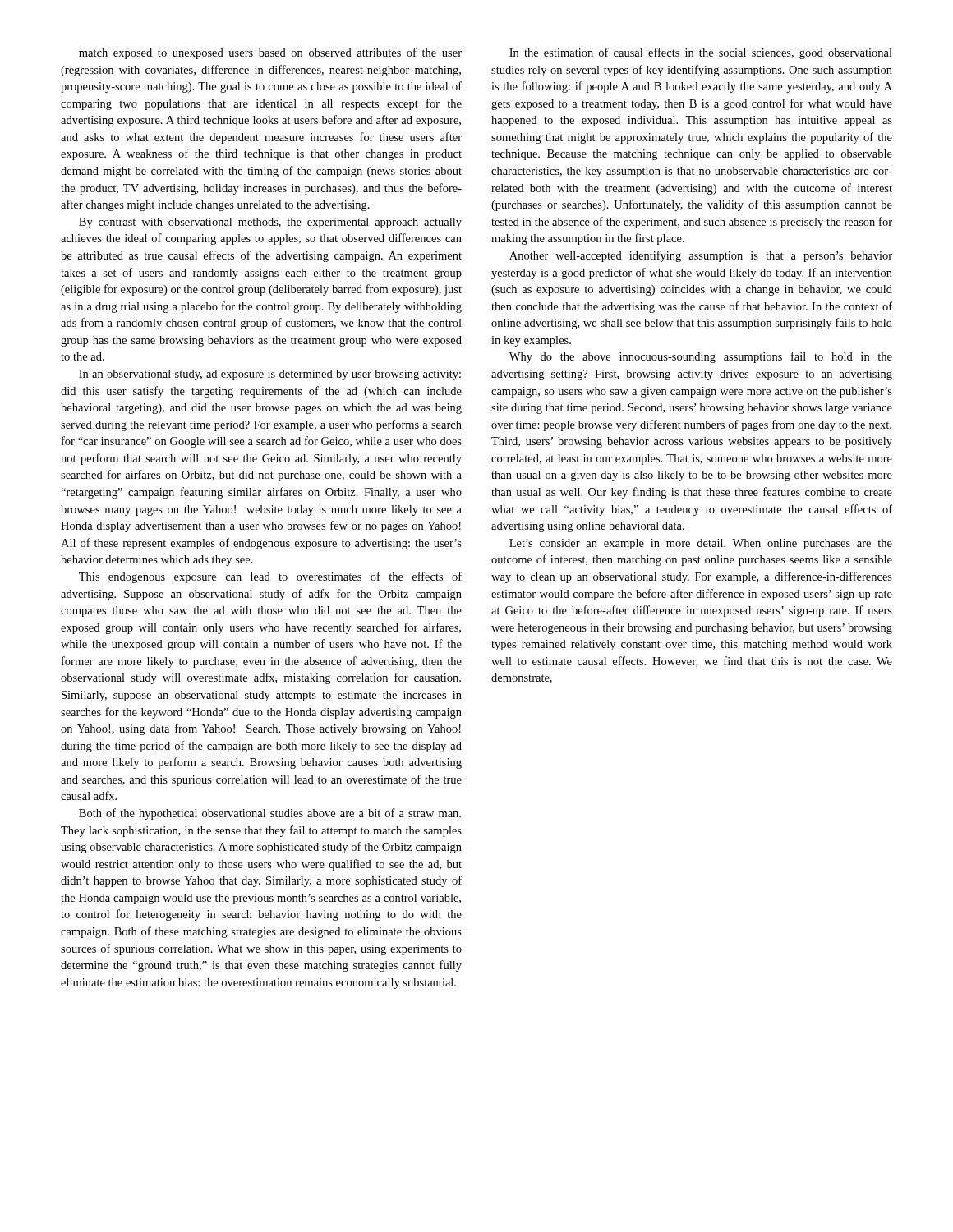Find the text block that says "In the estimation of causal"
Screen dimensions: 1232x953
coord(692,146)
